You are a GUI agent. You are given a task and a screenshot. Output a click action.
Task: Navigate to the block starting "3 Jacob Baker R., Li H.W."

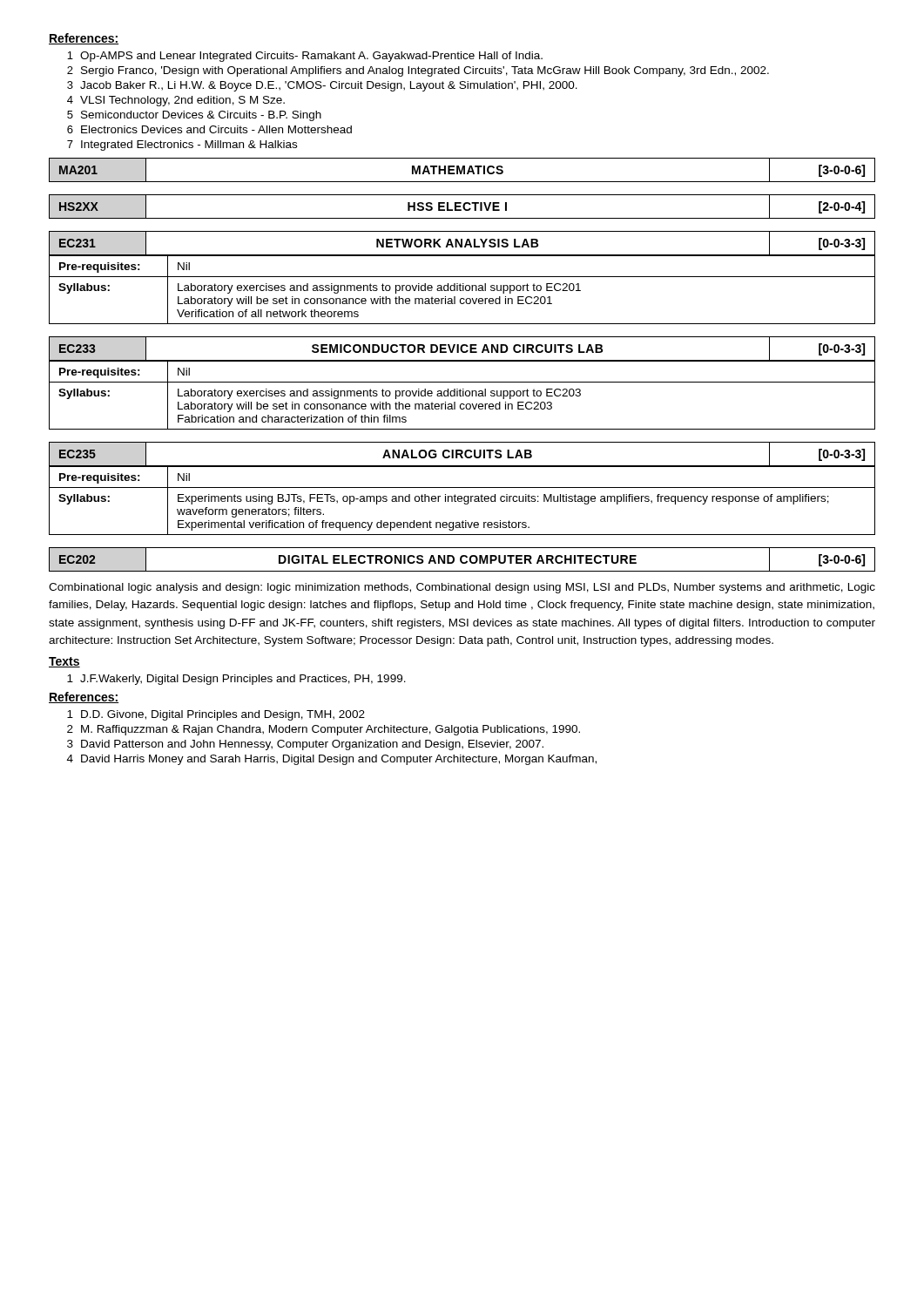pyautogui.click(x=313, y=85)
